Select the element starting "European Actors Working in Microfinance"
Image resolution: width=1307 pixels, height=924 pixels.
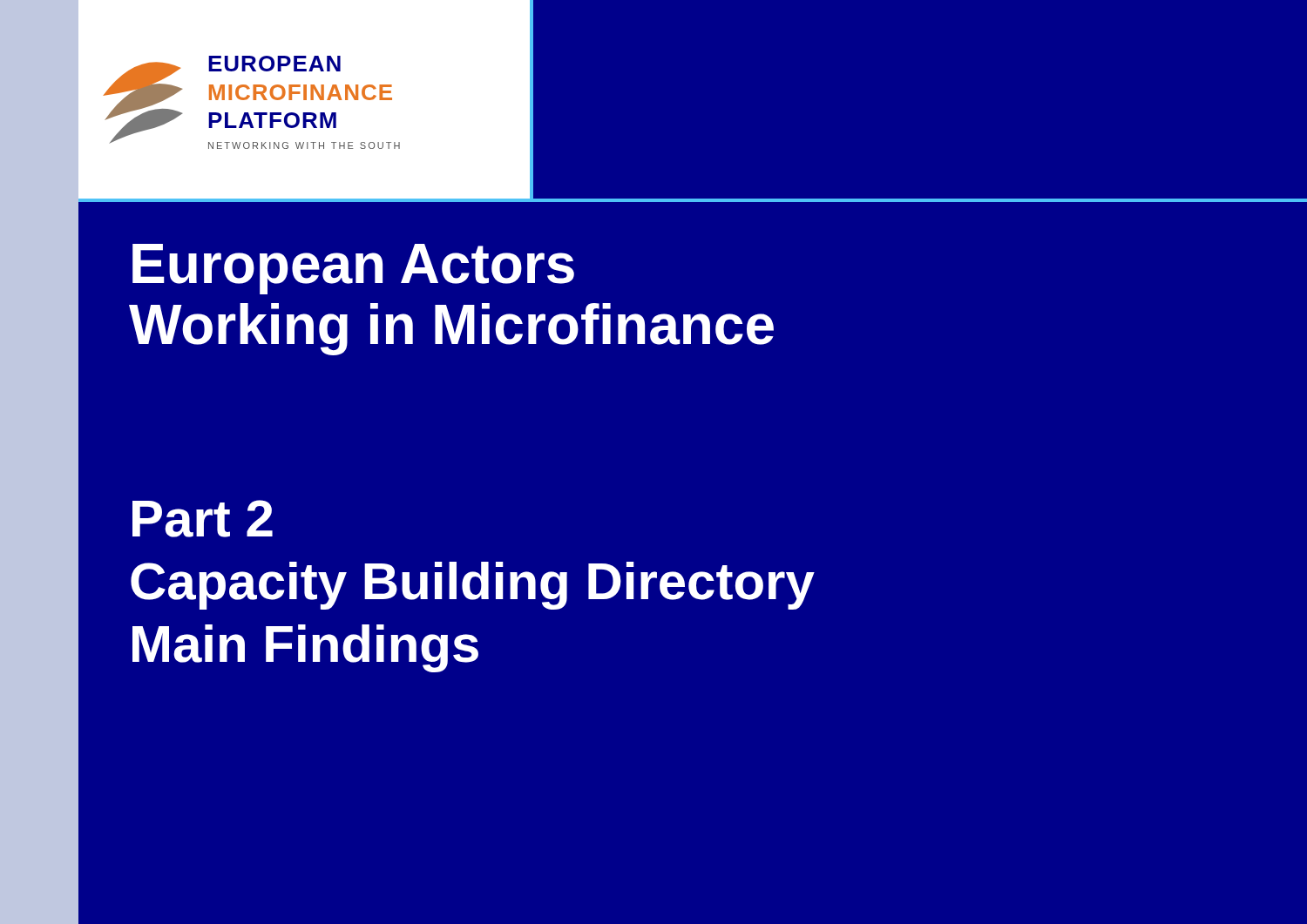(521, 295)
